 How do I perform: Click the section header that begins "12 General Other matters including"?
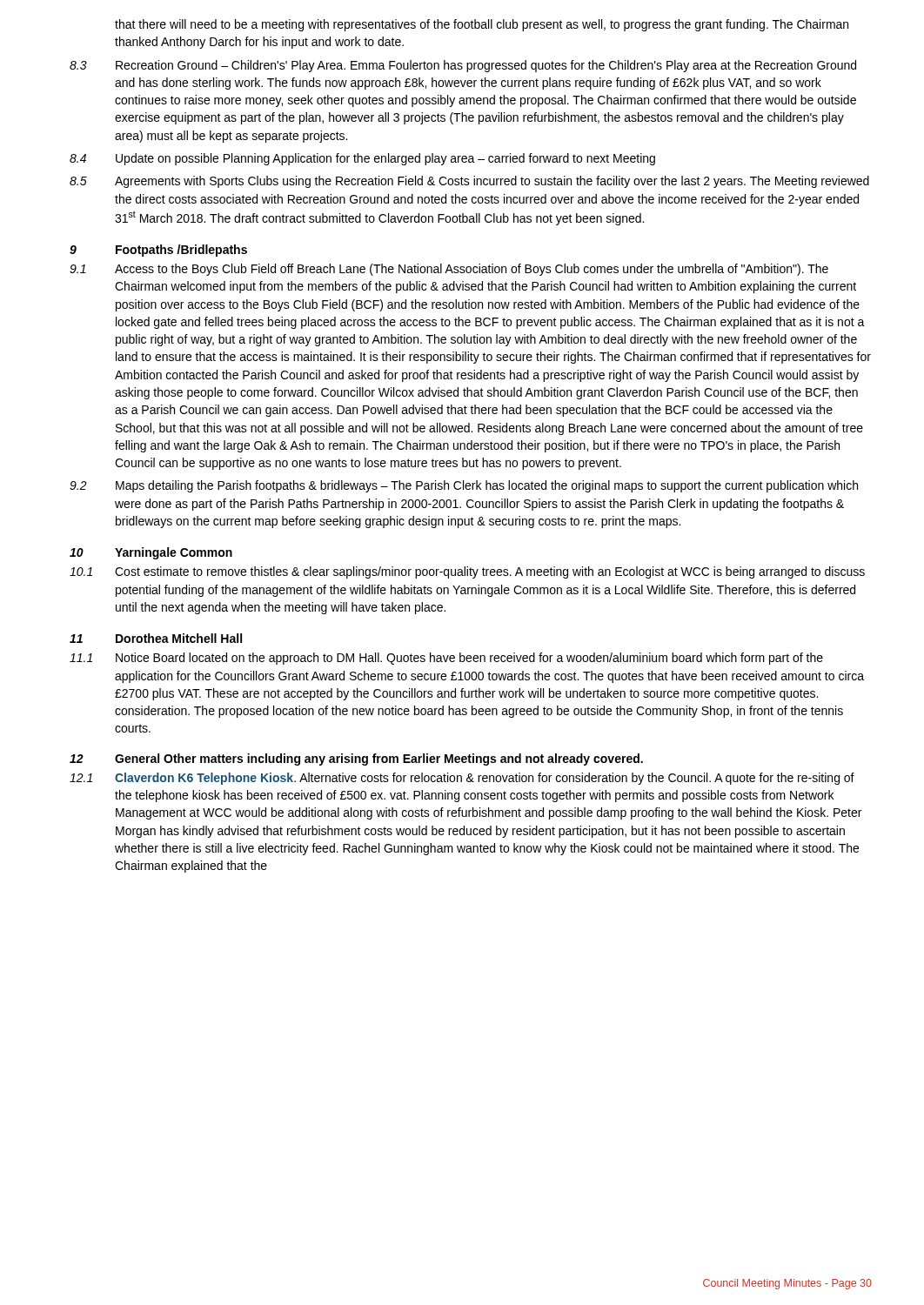(357, 758)
